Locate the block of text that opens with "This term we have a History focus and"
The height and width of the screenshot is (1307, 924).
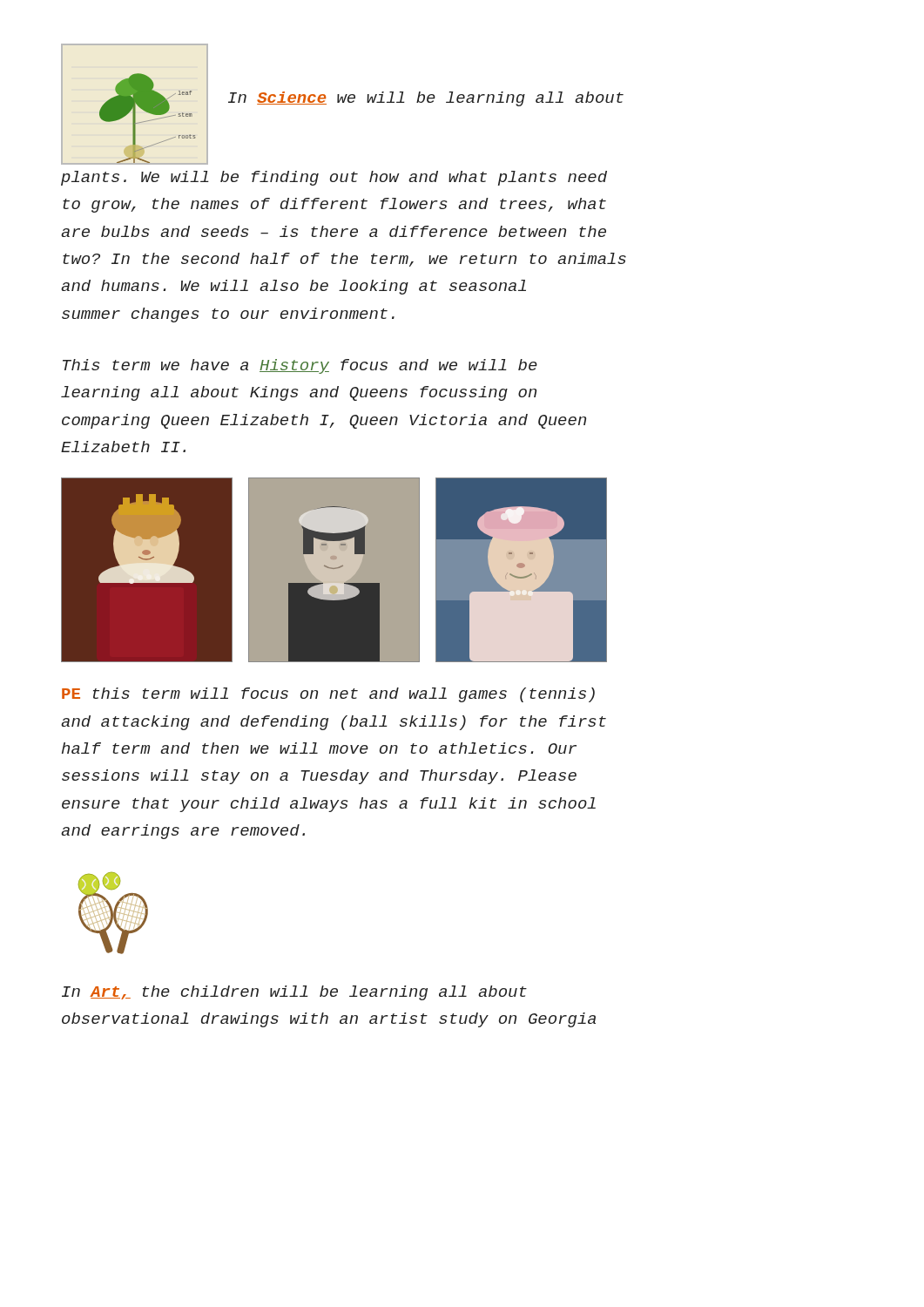tap(324, 407)
